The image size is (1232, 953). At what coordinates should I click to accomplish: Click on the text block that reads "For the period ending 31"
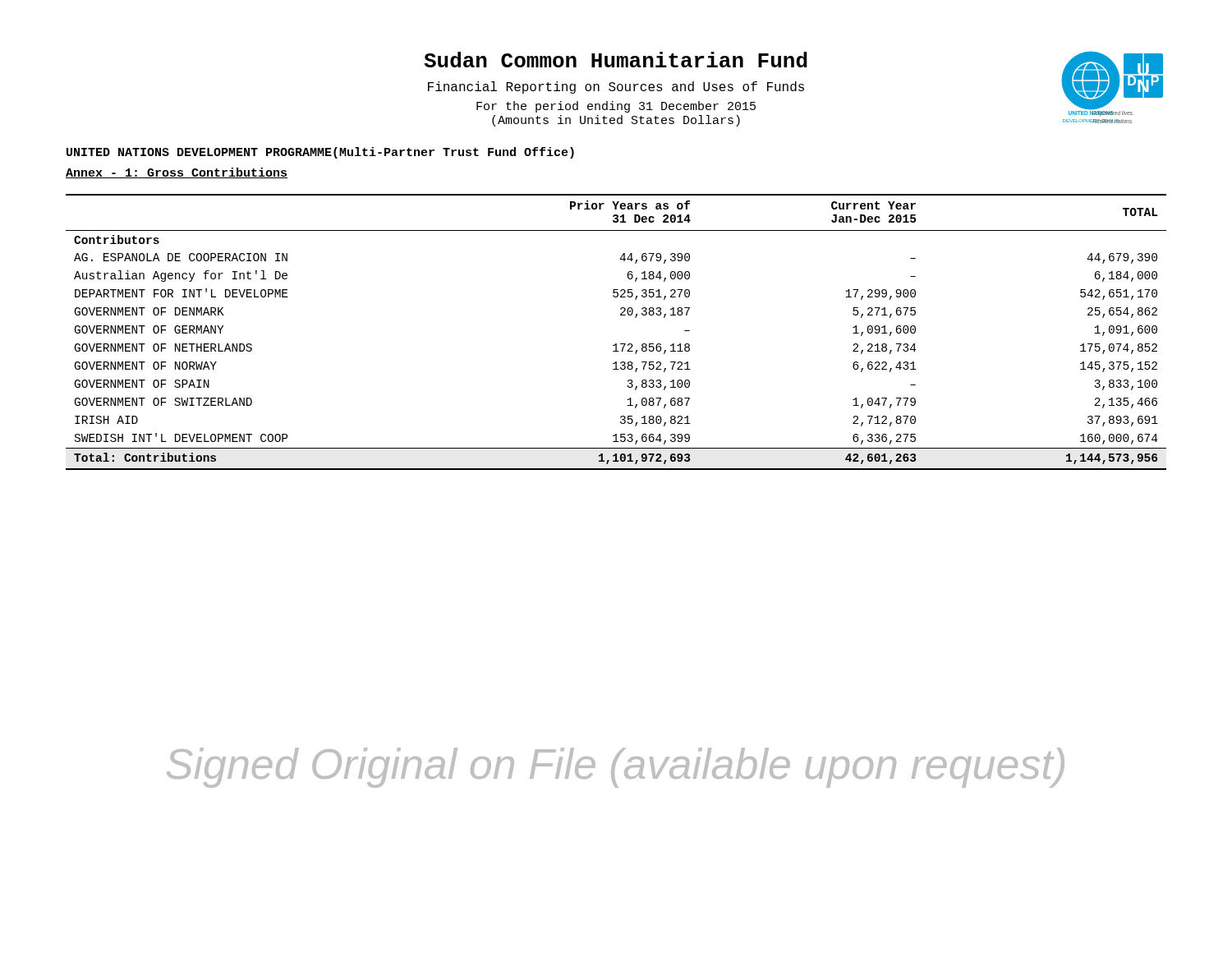click(616, 114)
